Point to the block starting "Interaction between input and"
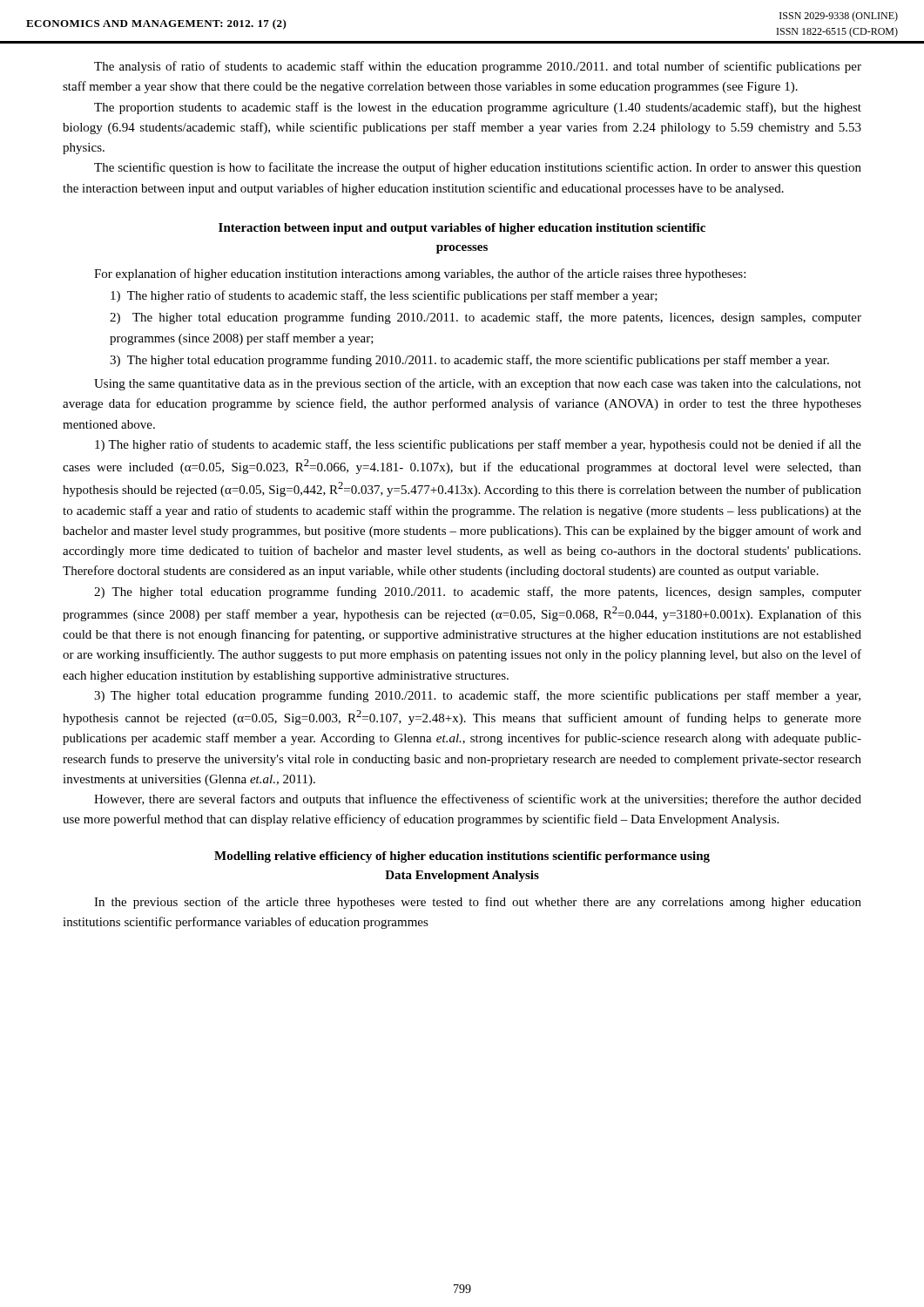Viewport: 924px width, 1307px height. pos(462,237)
